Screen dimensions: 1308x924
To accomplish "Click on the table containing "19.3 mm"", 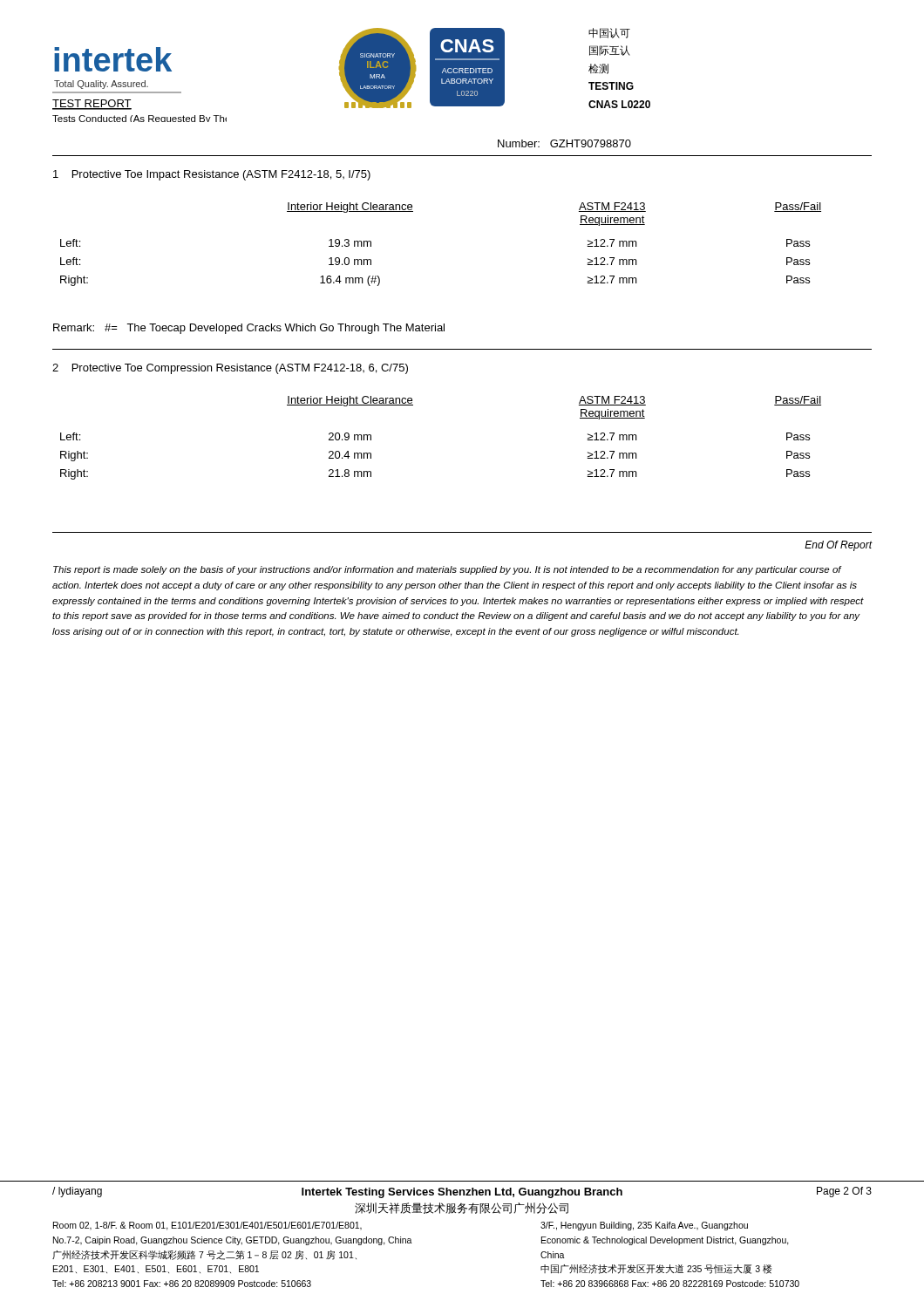I will 462,239.
